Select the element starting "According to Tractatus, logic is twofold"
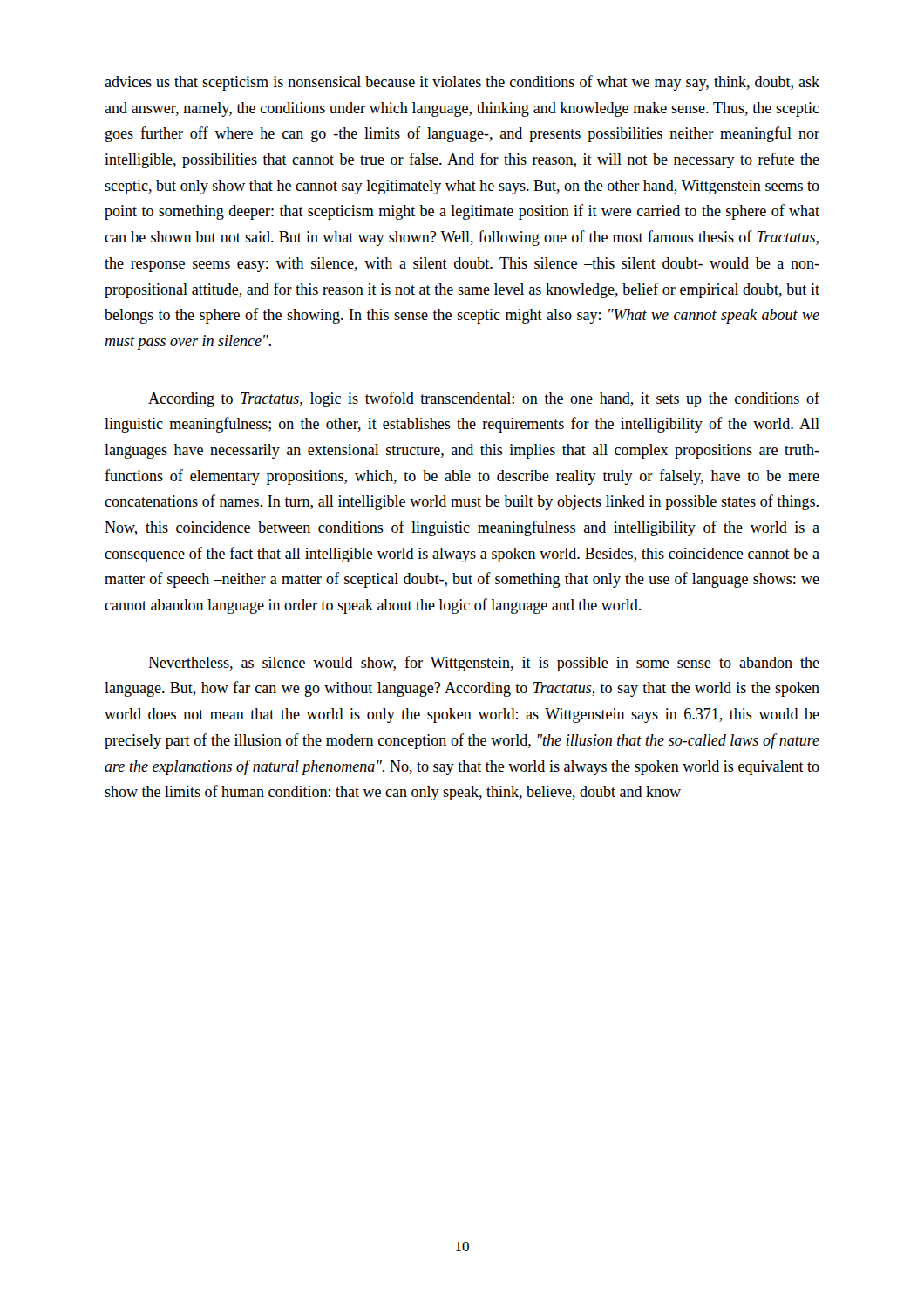Image resolution: width=924 pixels, height=1308 pixels. (x=462, y=502)
